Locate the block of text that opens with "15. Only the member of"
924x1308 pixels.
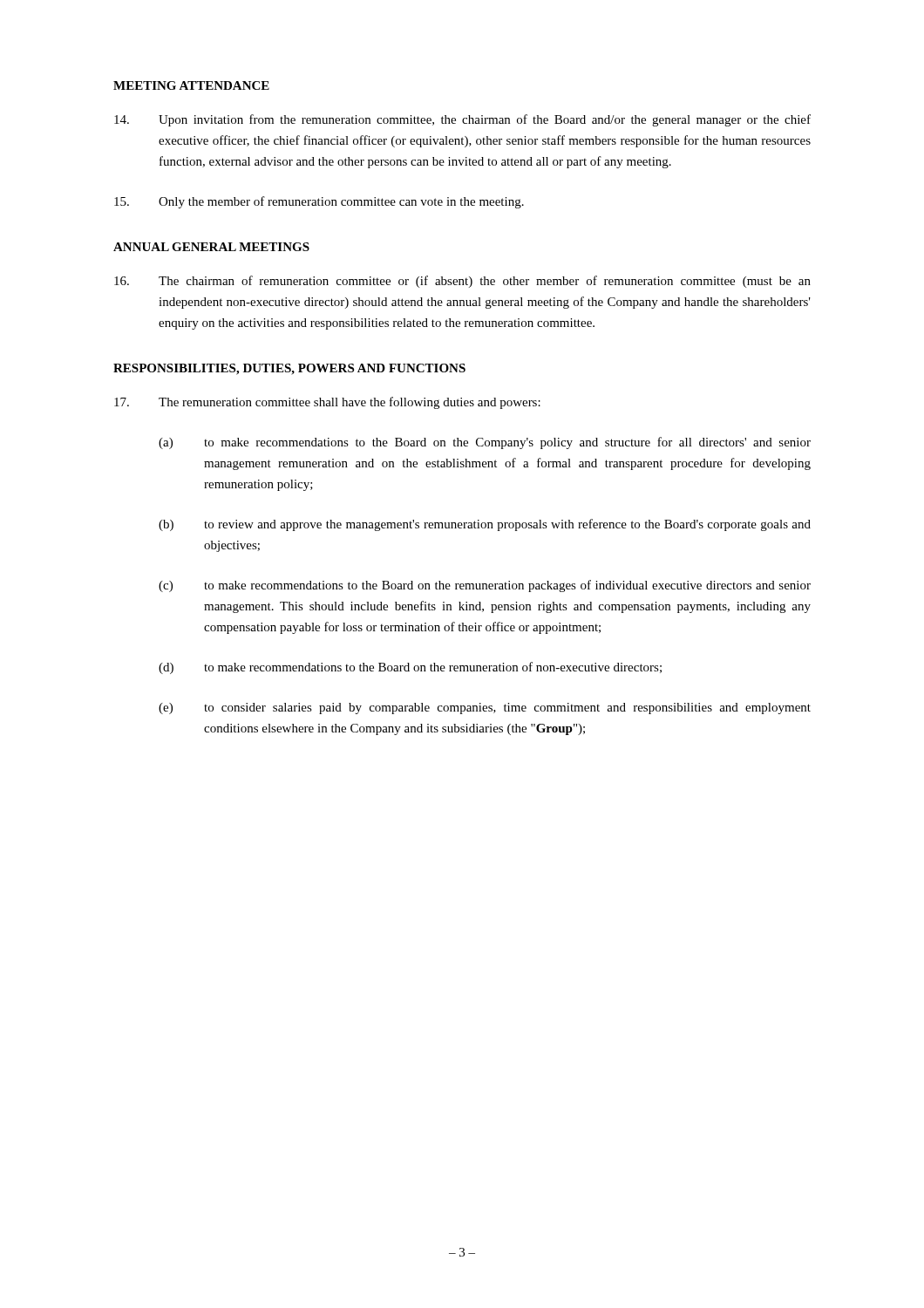click(462, 201)
